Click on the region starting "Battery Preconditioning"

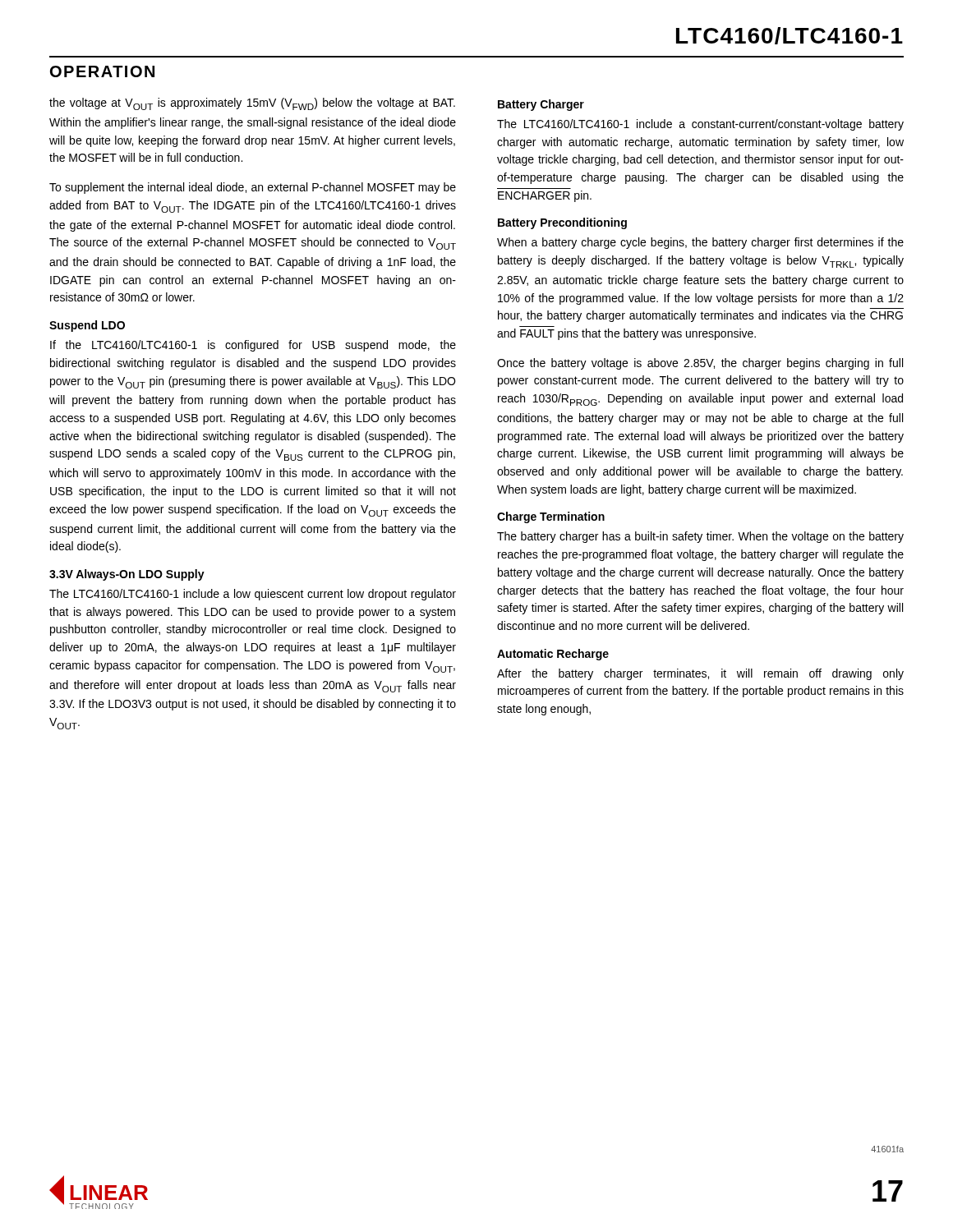pos(562,223)
